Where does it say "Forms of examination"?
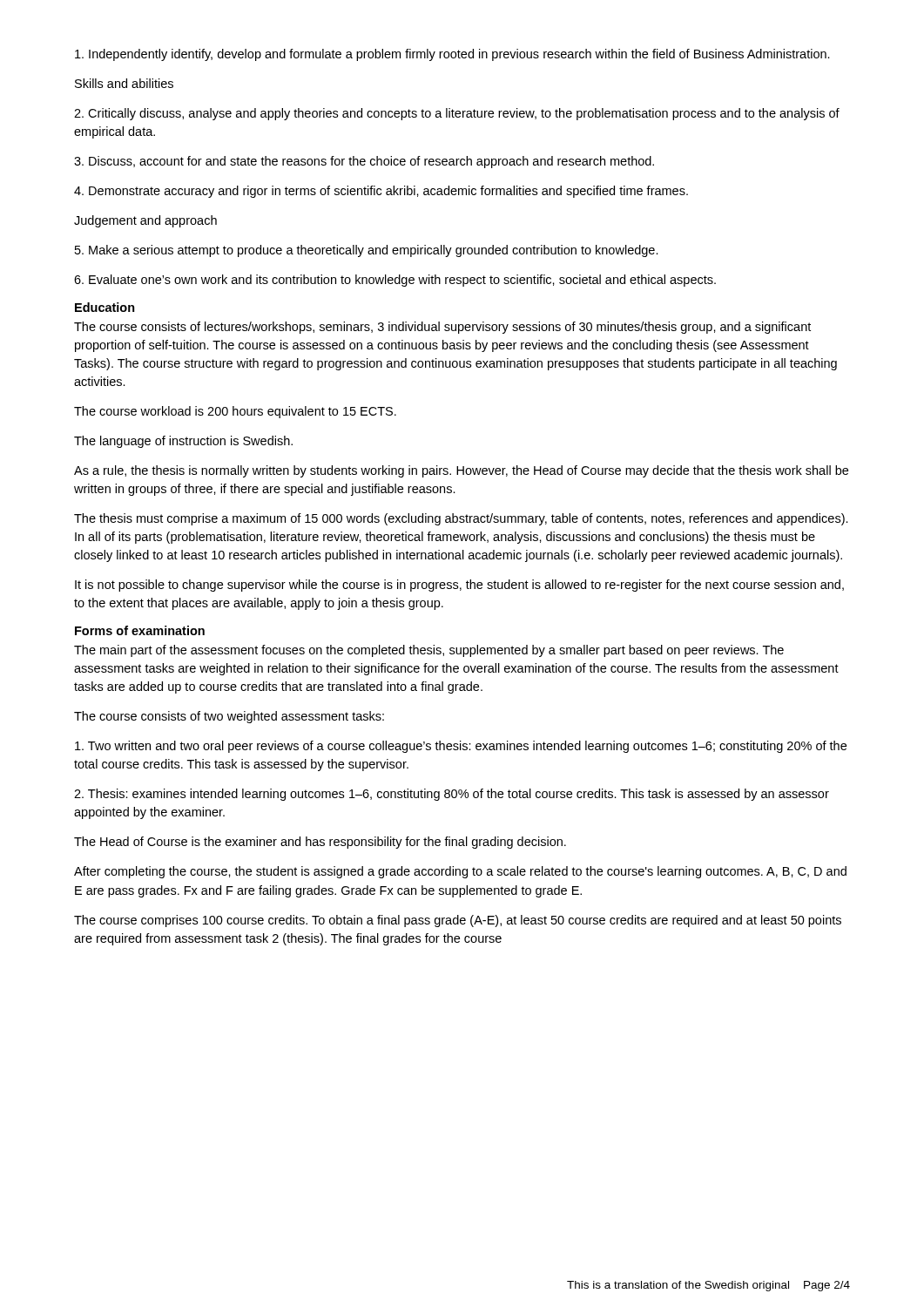 [x=140, y=631]
